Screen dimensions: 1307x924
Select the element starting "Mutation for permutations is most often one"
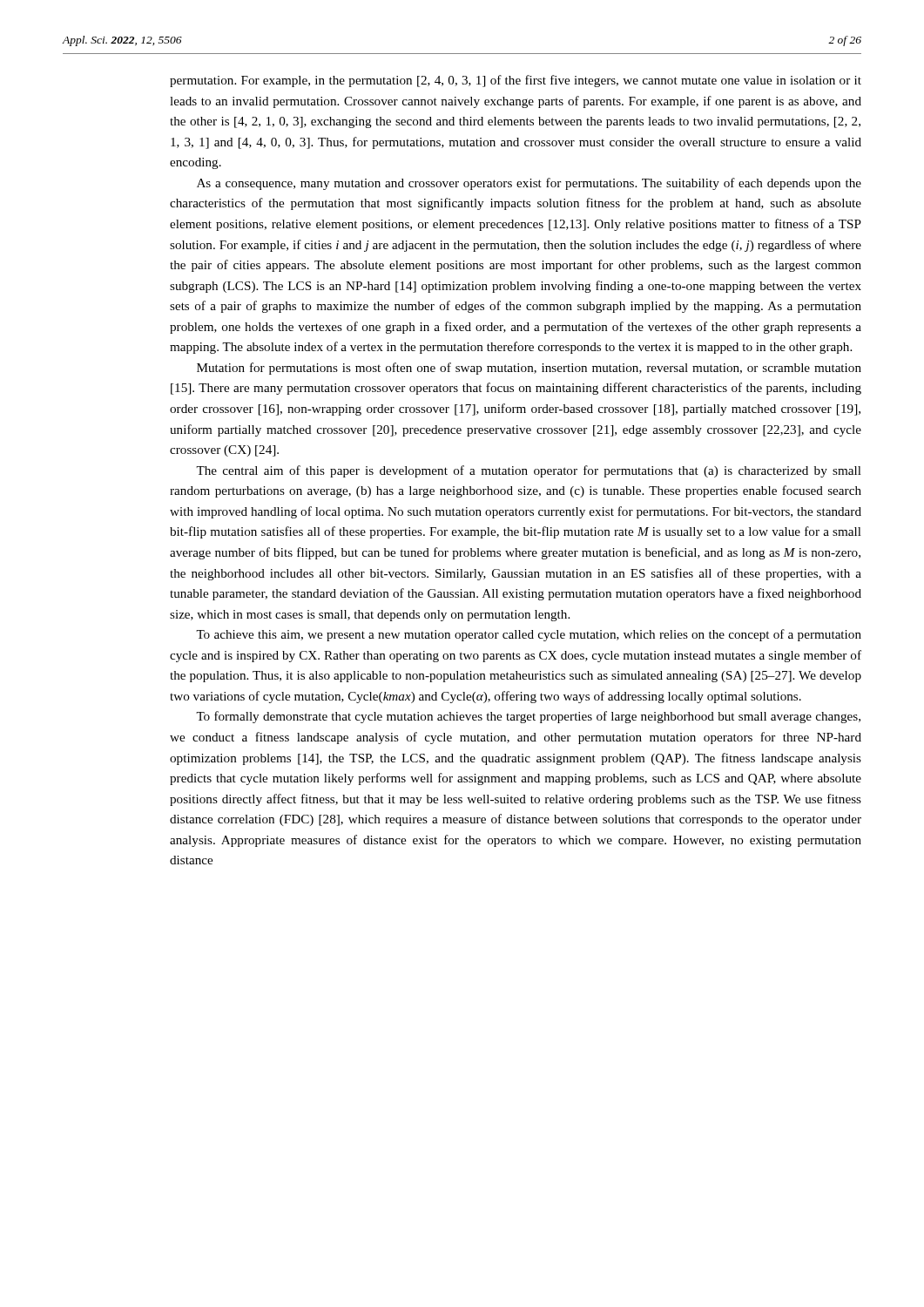516,408
